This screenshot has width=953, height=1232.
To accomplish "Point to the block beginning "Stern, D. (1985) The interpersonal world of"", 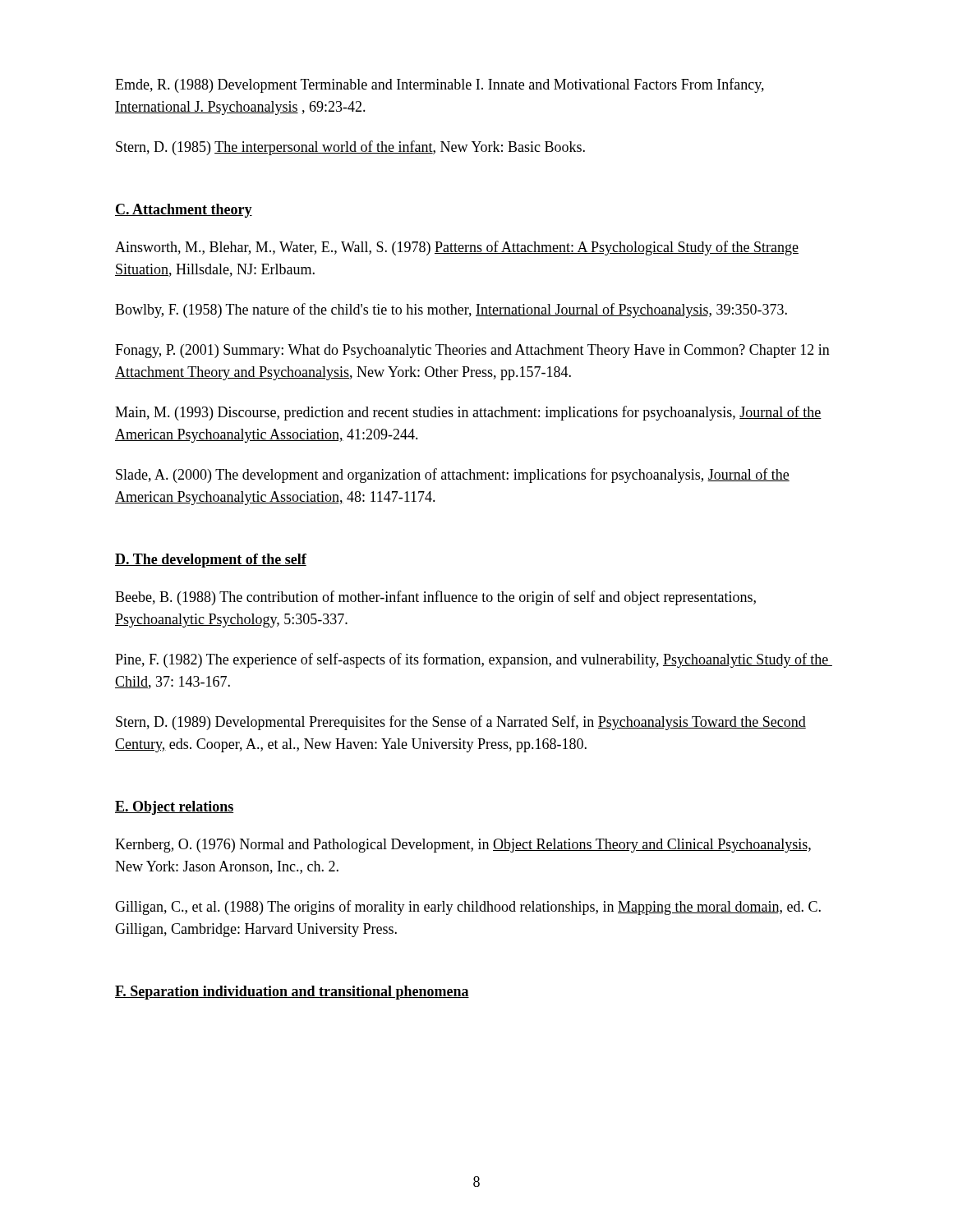I will (350, 147).
